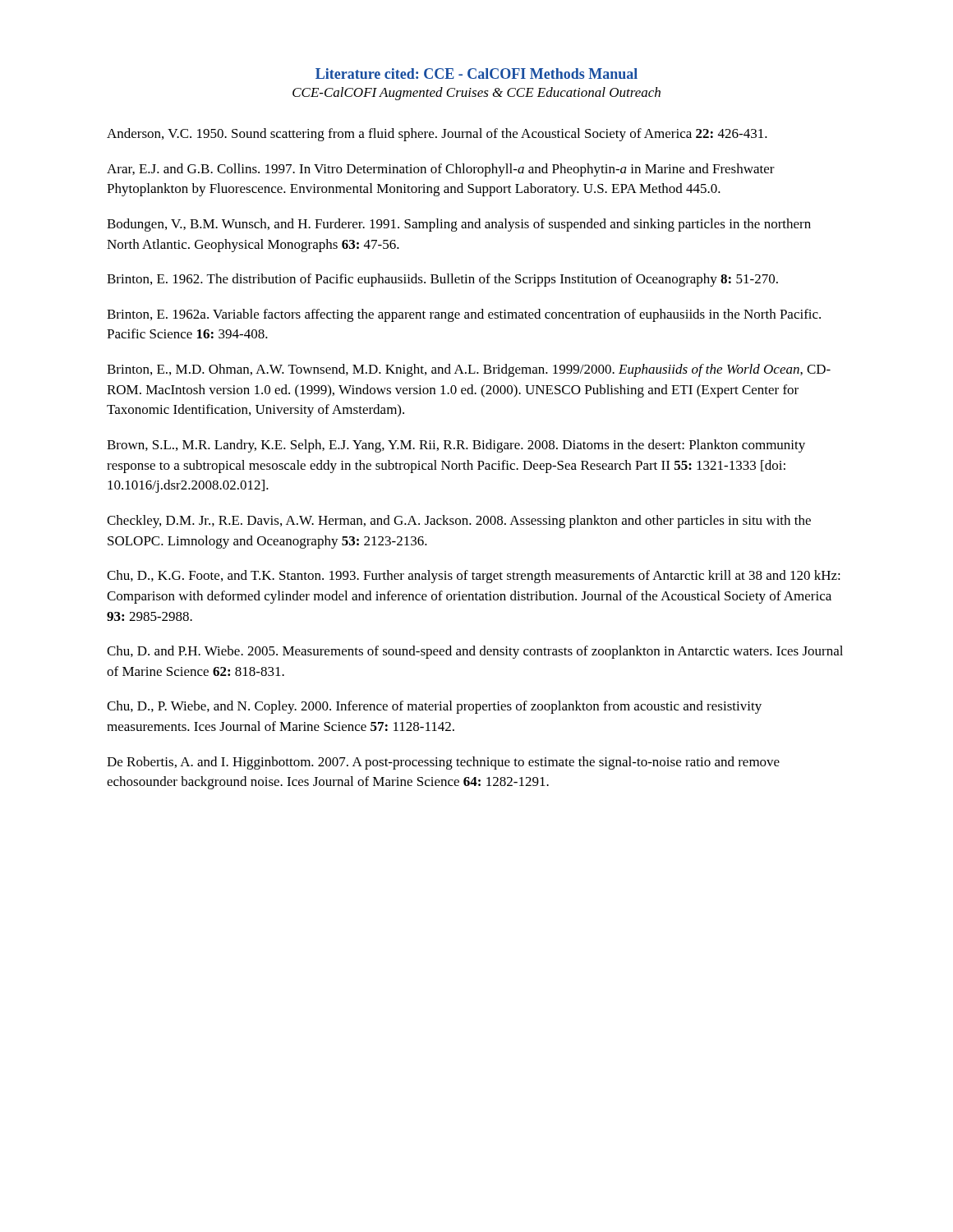This screenshot has height=1232, width=953.
Task: Point to the block starting "Brinton, E., M.D. Ohman,"
Action: click(469, 389)
